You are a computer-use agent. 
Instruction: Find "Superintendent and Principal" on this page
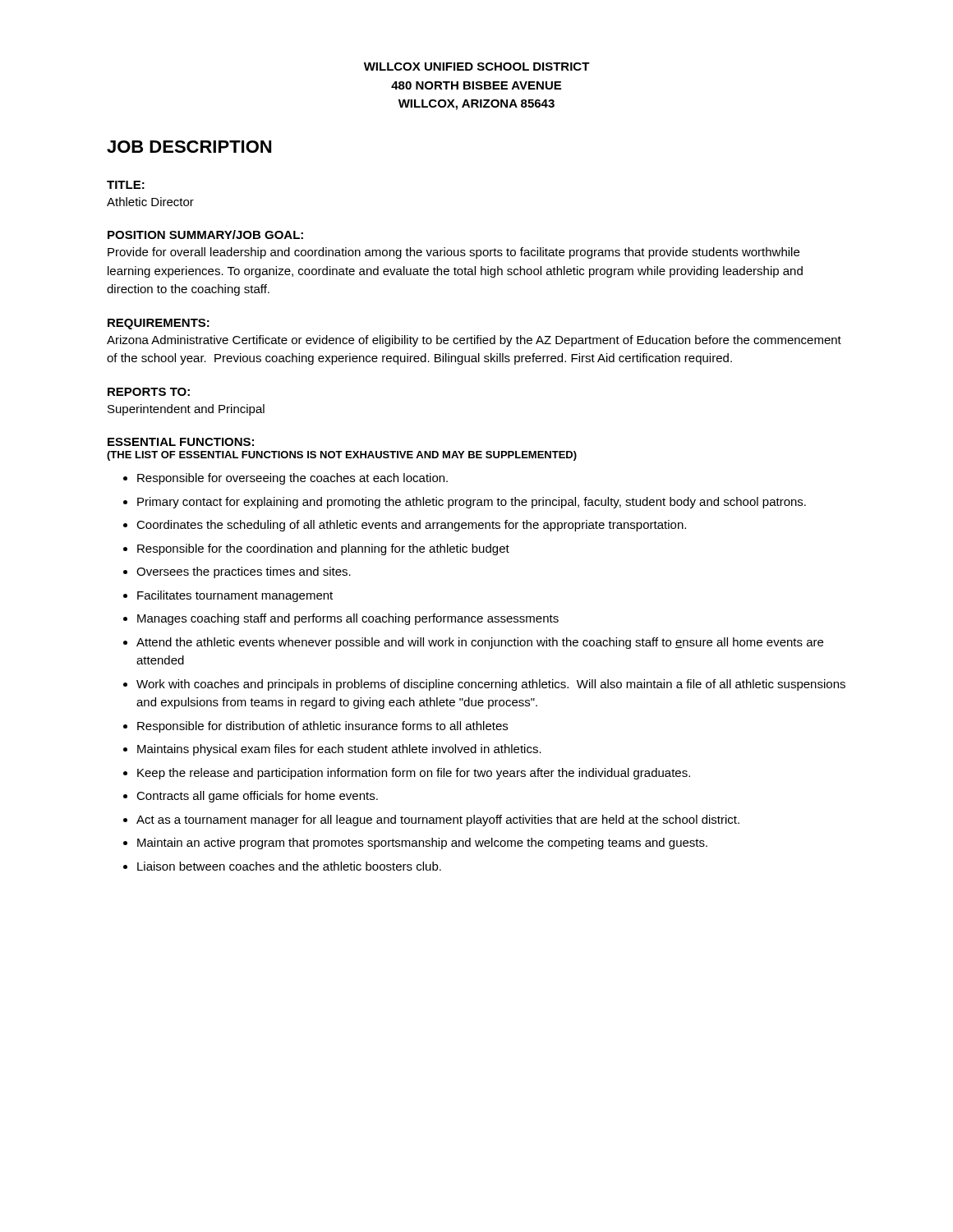(186, 410)
